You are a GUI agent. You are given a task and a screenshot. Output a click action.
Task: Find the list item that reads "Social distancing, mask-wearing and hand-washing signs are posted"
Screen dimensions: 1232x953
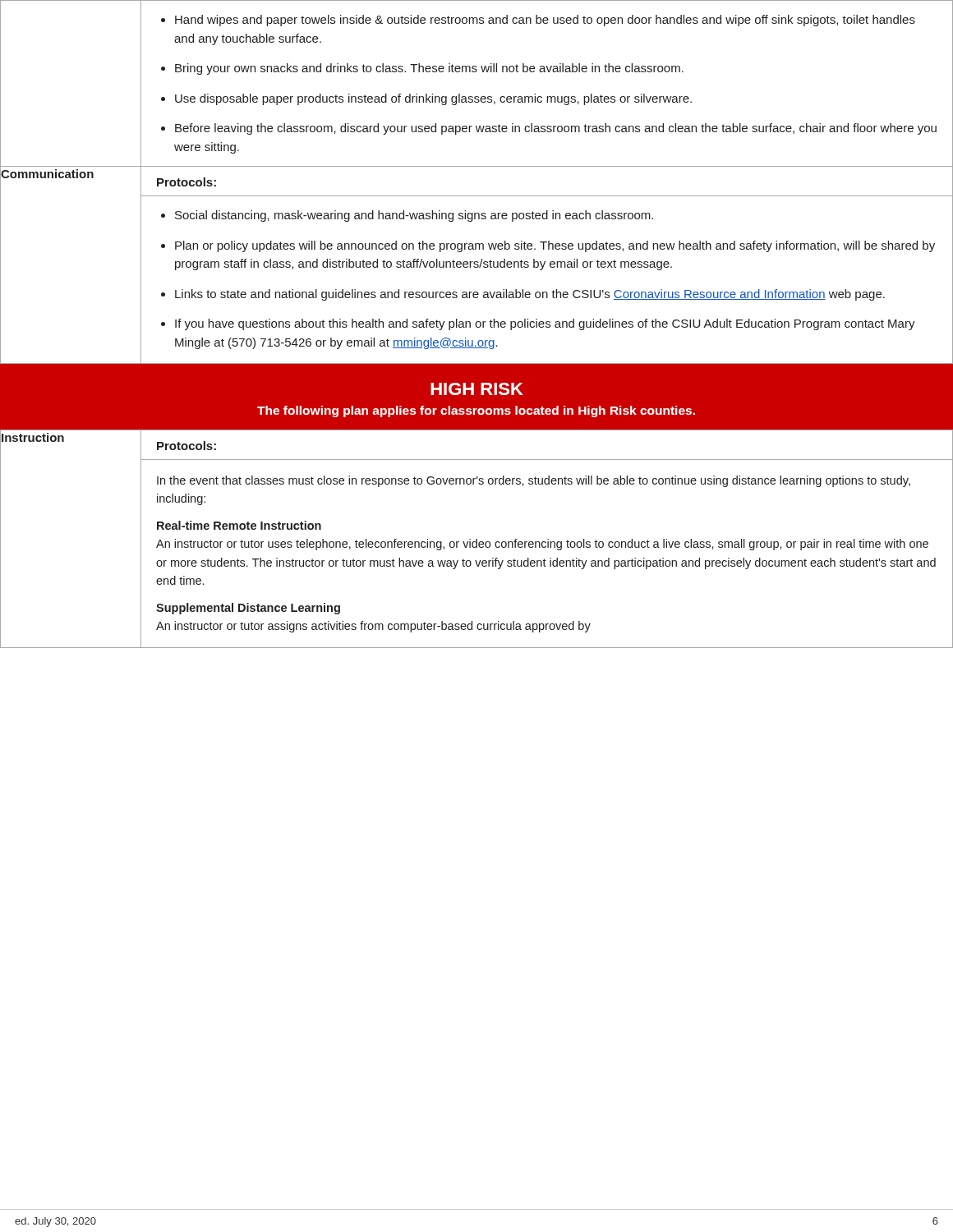(547, 279)
